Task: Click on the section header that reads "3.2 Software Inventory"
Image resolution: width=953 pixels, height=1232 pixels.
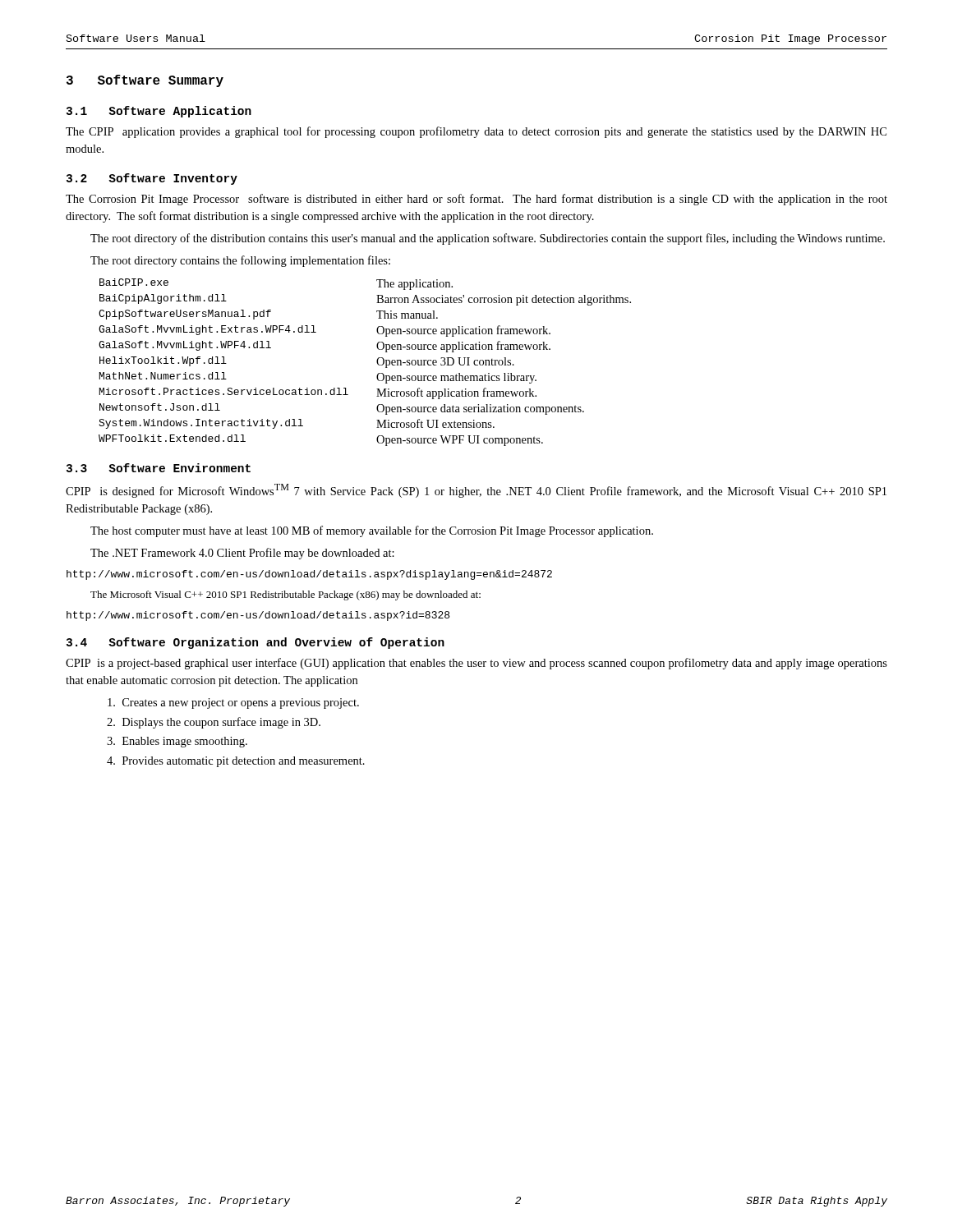Action: [152, 179]
